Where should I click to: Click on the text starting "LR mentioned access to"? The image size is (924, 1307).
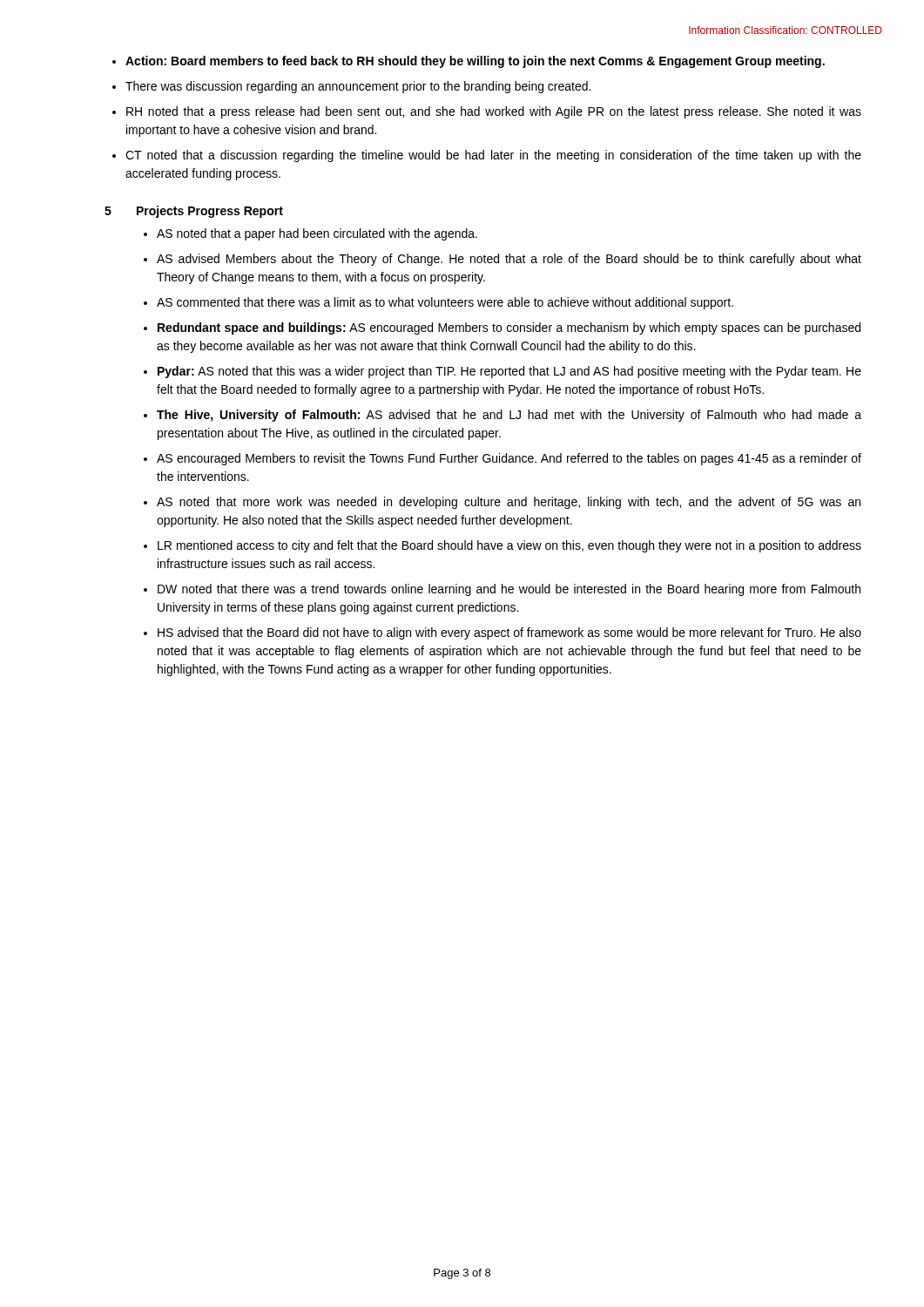pyautogui.click(x=509, y=555)
